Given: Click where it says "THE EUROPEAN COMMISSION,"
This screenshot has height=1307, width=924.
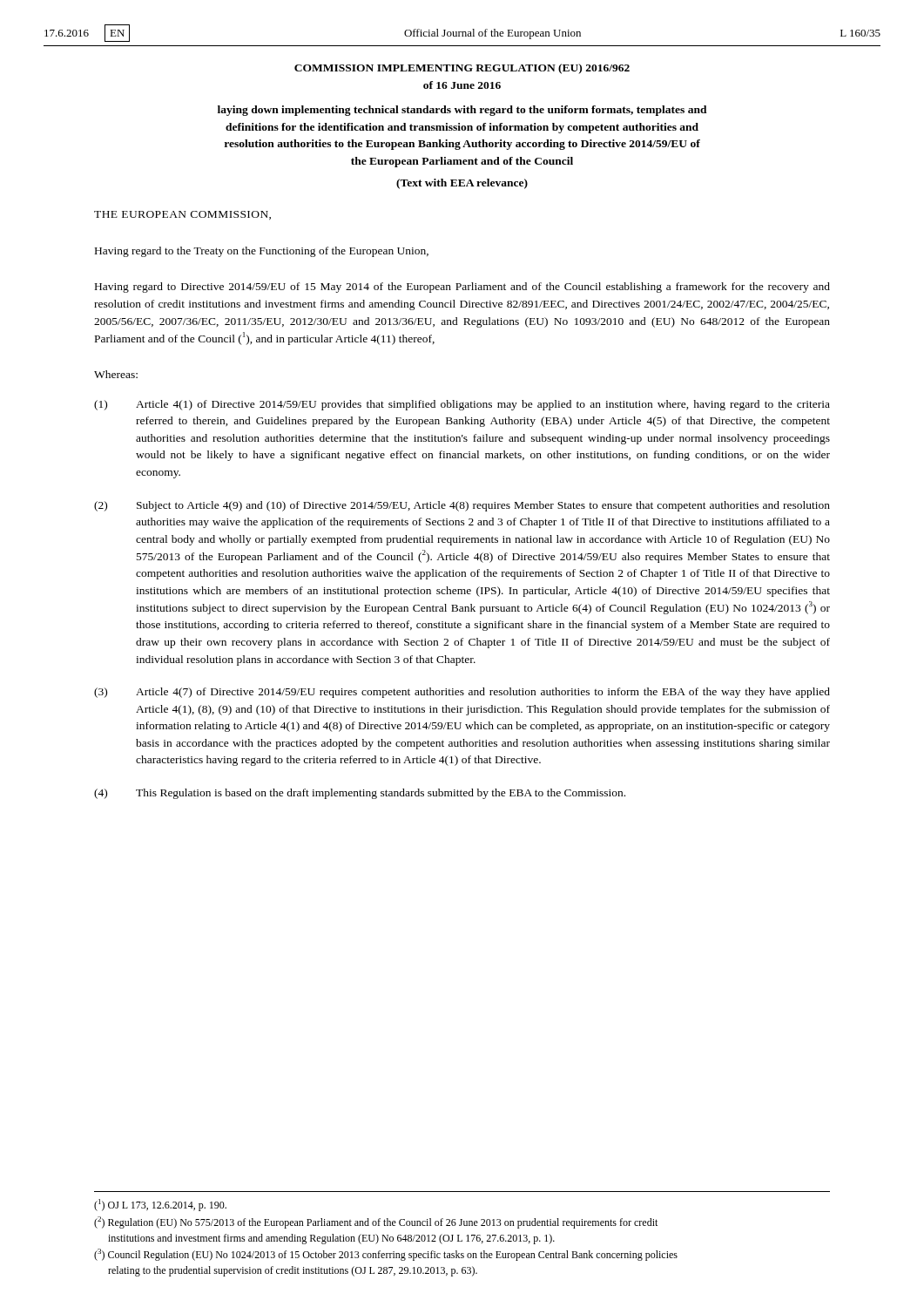Looking at the screenshot, I should click(x=183, y=214).
